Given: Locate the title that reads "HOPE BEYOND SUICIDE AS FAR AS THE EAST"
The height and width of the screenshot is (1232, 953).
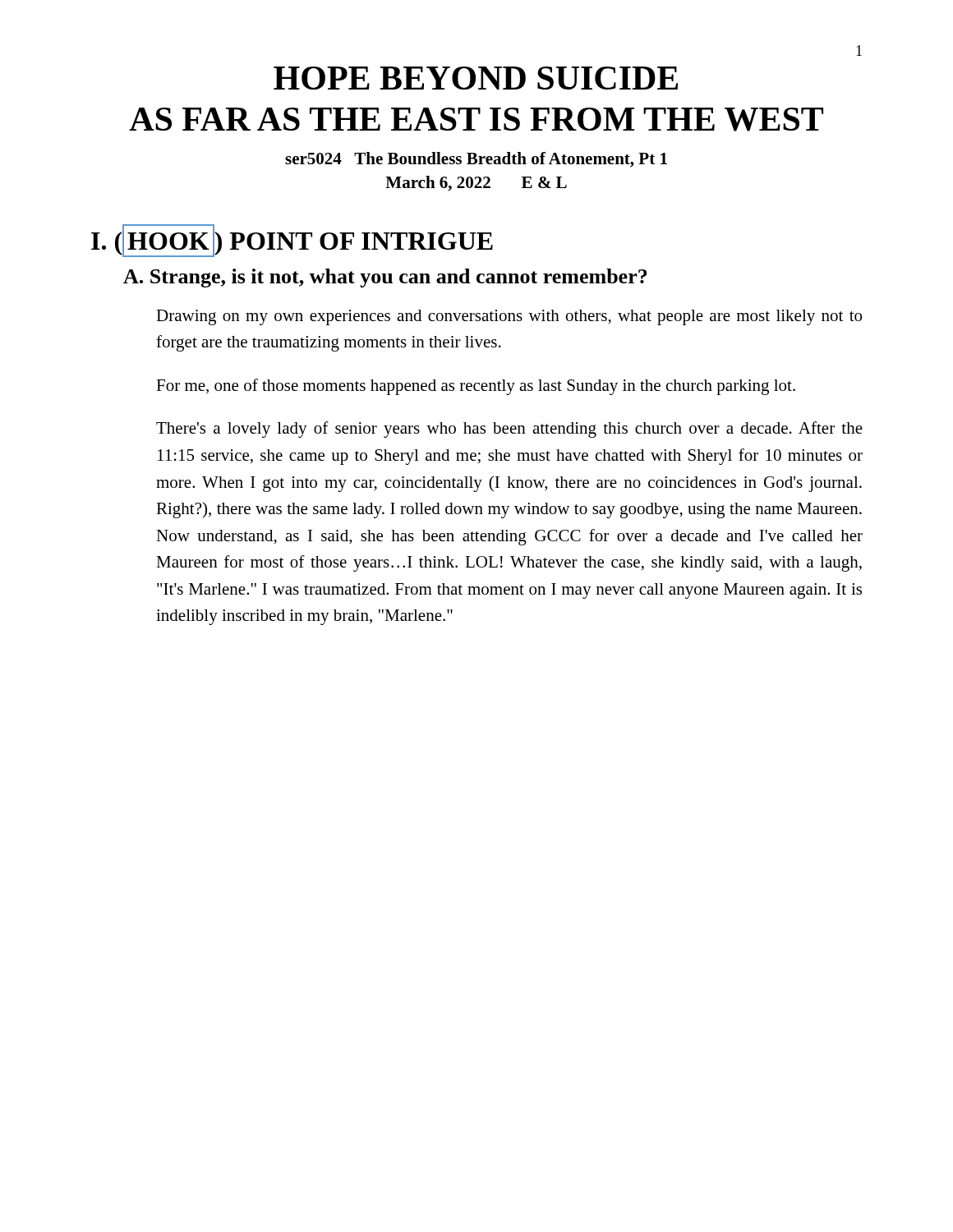Looking at the screenshot, I should click(476, 125).
